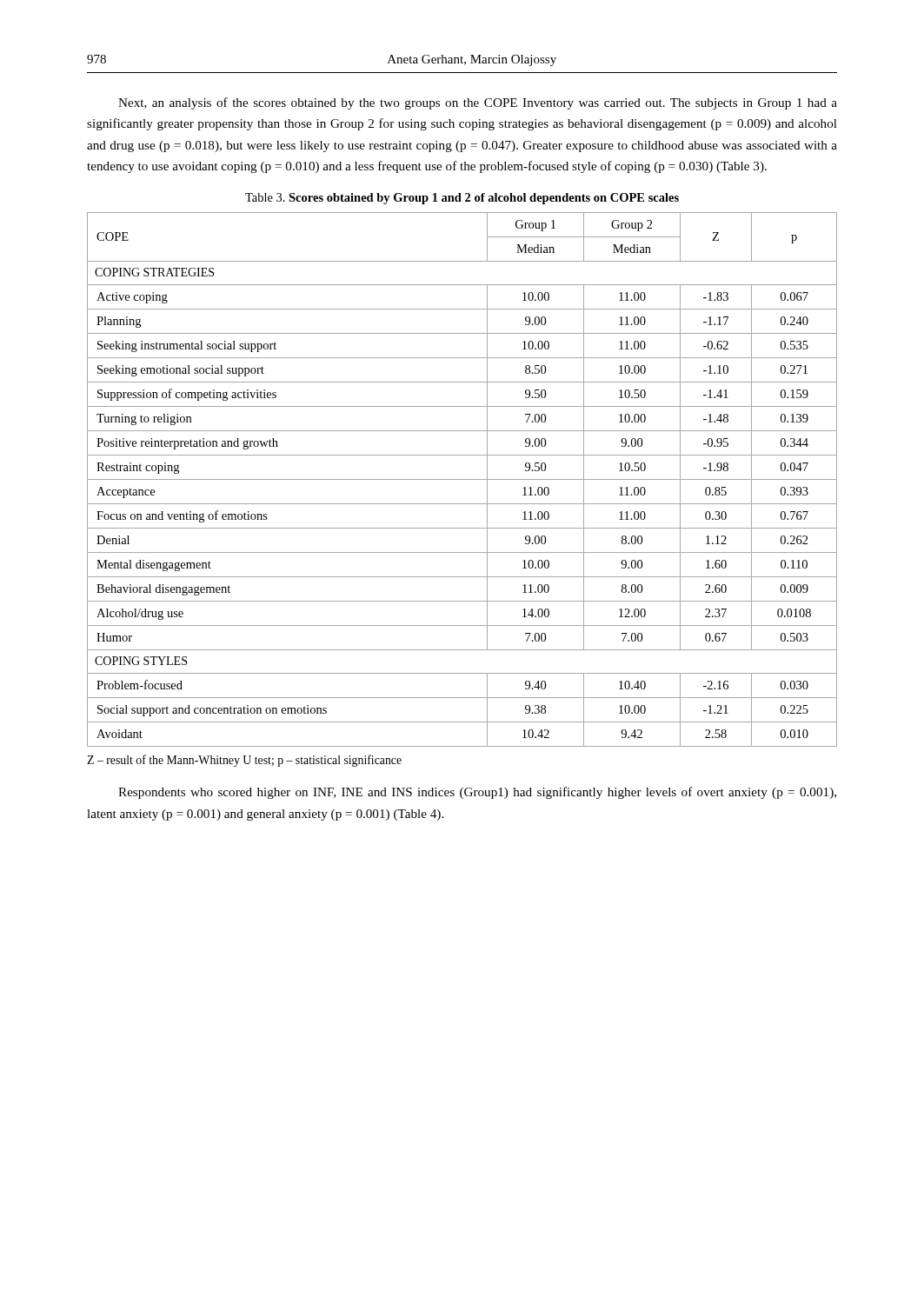Find the table that mentions "Focus on and"
Screen dimensions: 1304x924
[462, 480]
